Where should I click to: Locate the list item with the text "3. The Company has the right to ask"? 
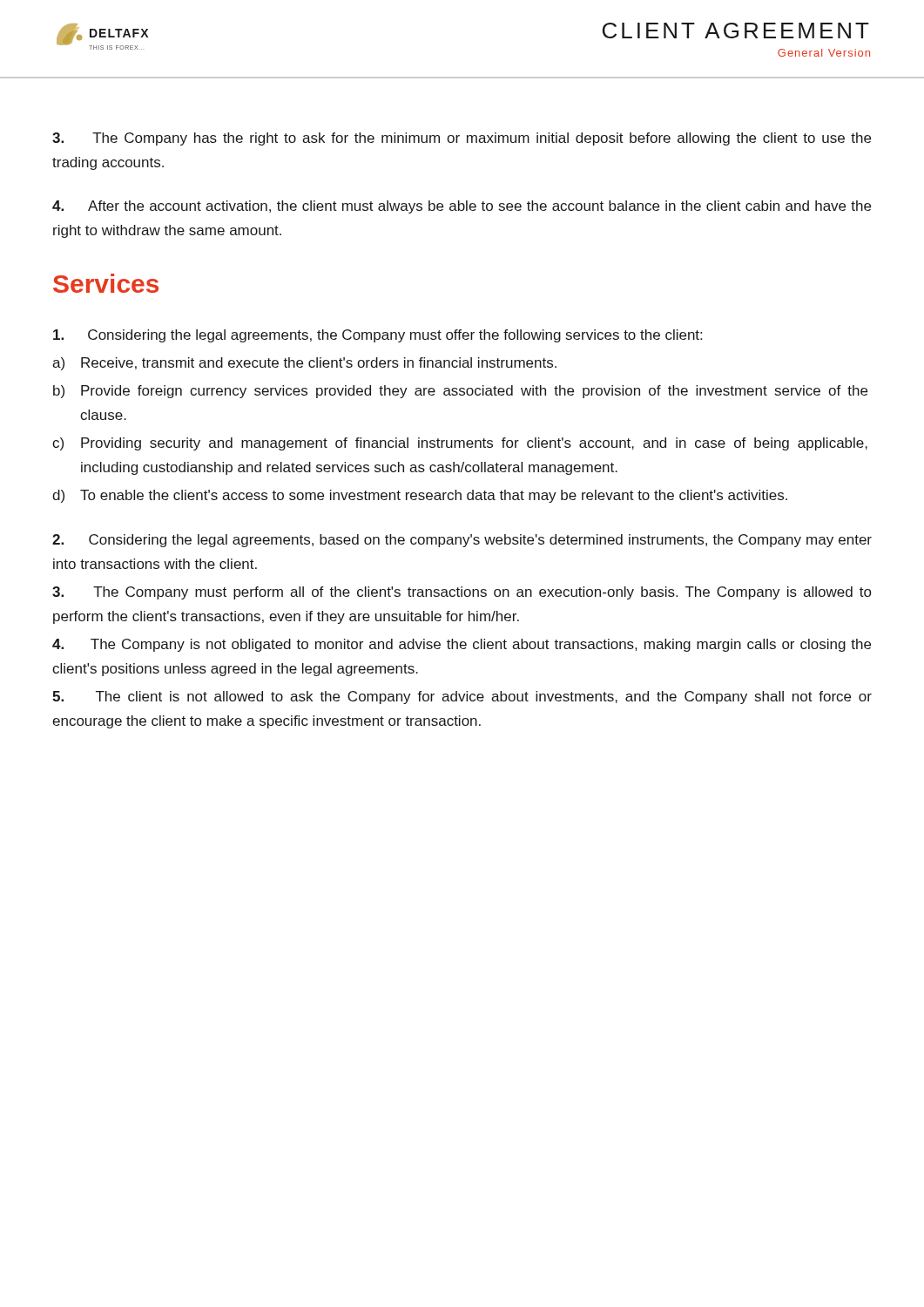[462, 151]
